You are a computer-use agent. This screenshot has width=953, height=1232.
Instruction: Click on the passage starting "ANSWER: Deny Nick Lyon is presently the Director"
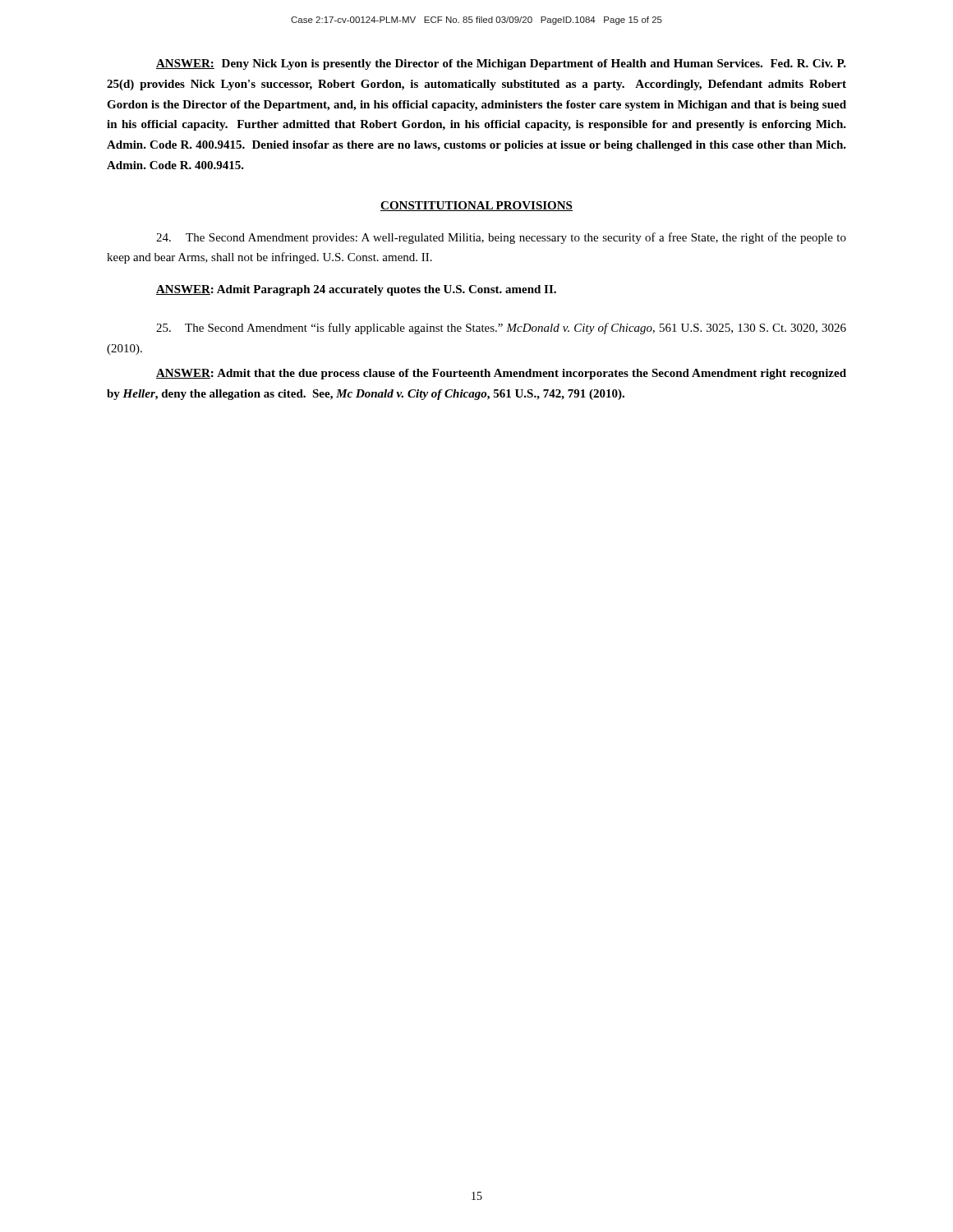(x=476, y=114)
